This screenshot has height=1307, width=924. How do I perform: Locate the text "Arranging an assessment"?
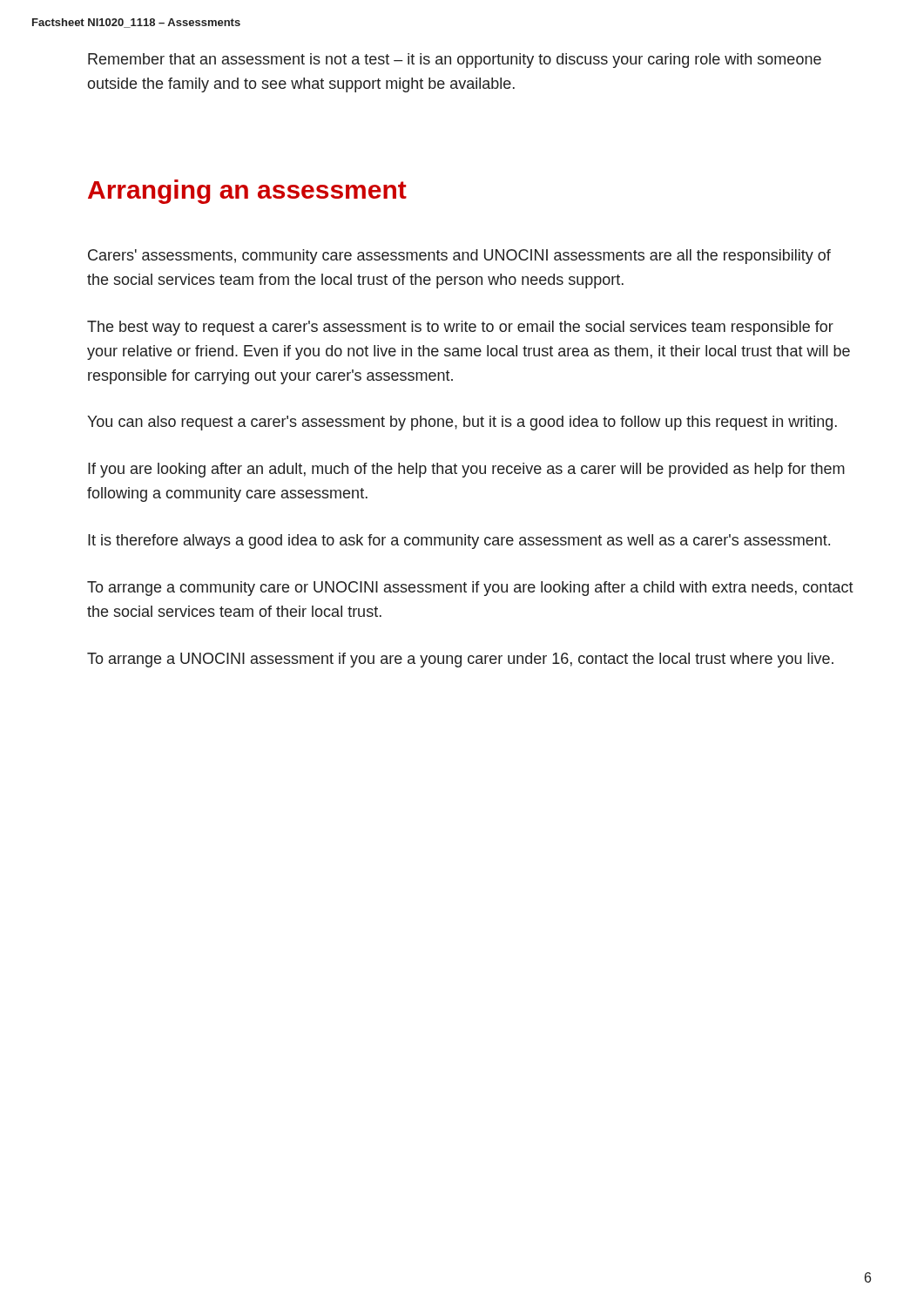pos(247,190)
